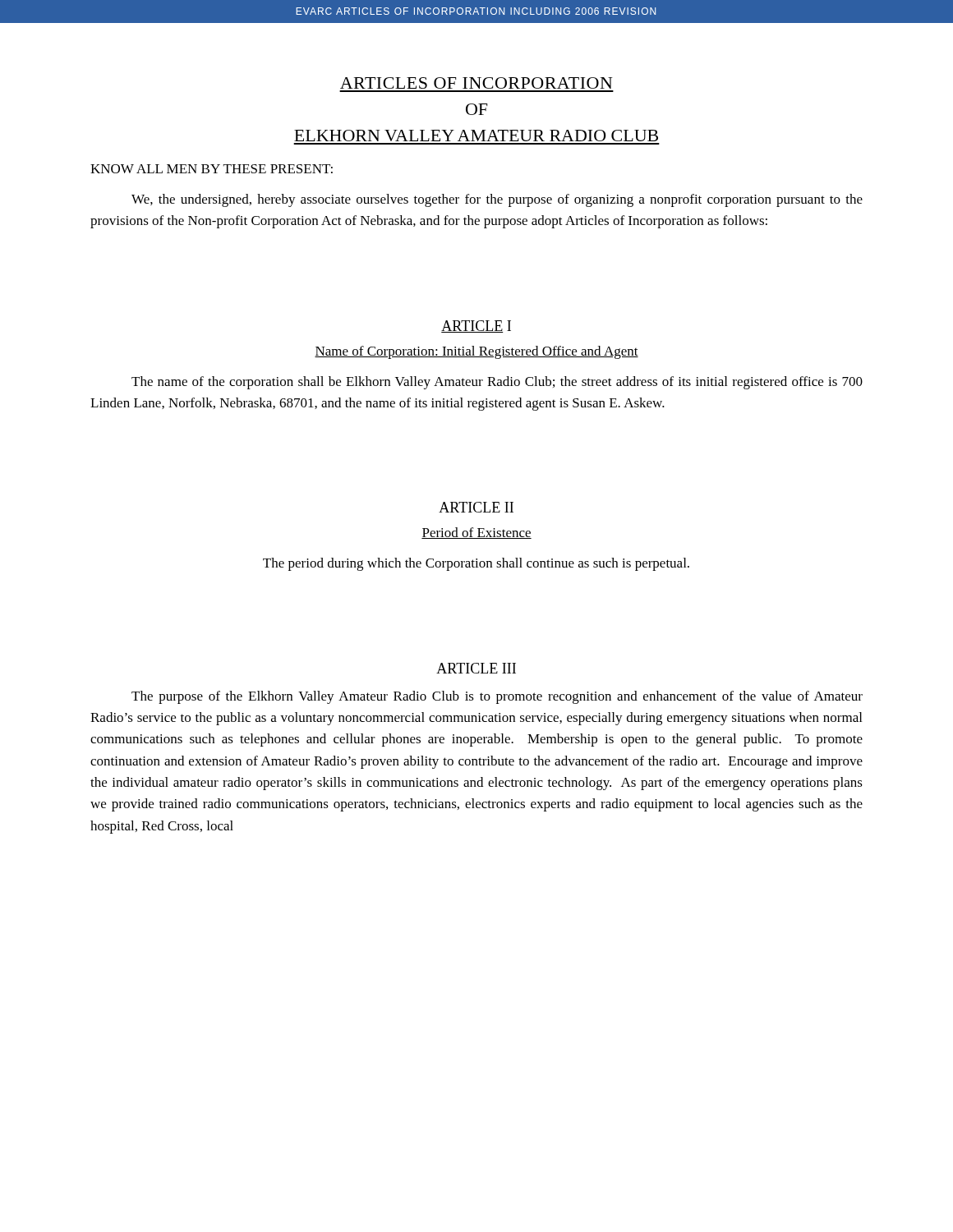The width and height of the screenshot is (953, 1232).
Task: Point to "ARTICLE II"
Action: pos(476,508)
